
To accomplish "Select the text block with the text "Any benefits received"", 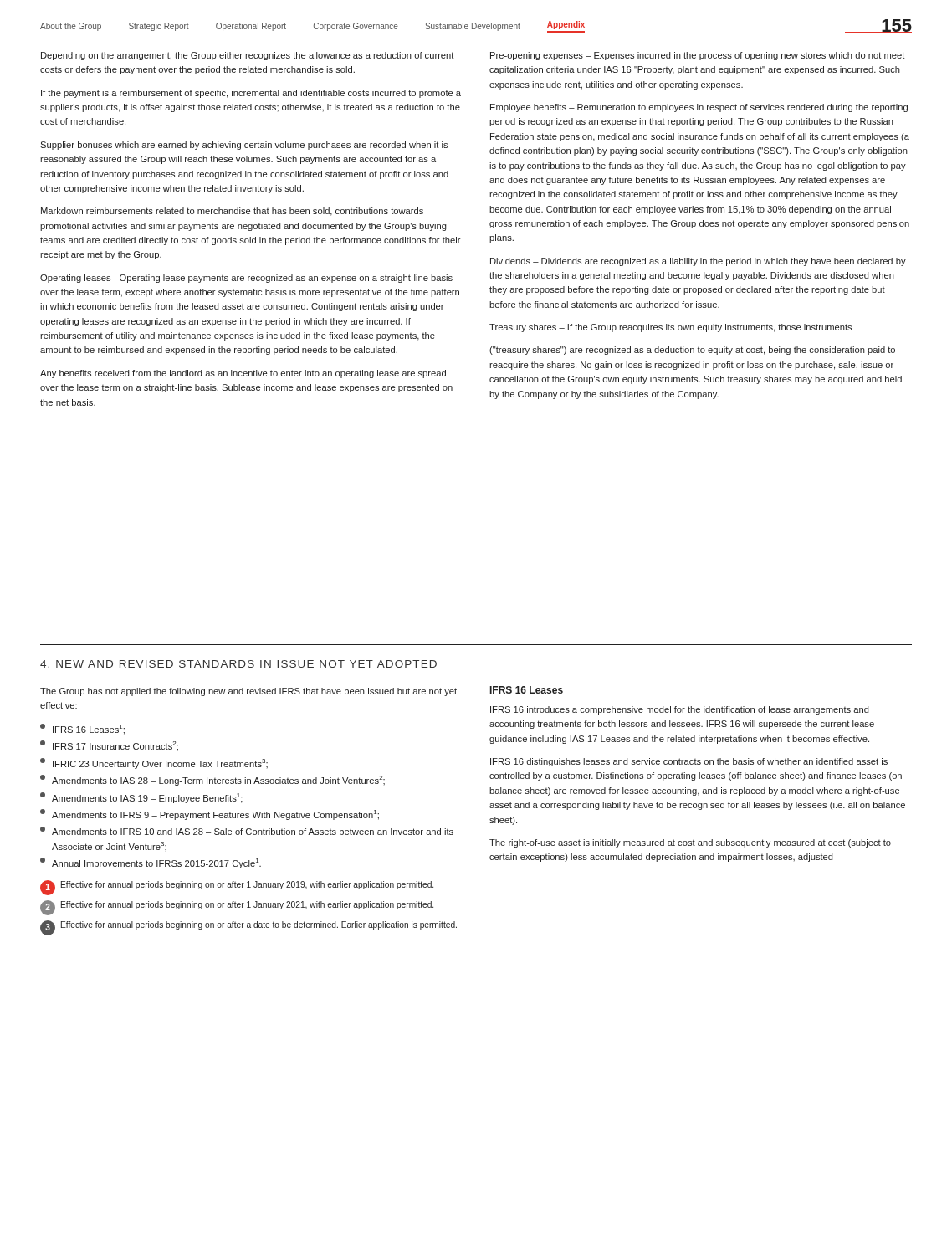I will click(x=246, y=388).
